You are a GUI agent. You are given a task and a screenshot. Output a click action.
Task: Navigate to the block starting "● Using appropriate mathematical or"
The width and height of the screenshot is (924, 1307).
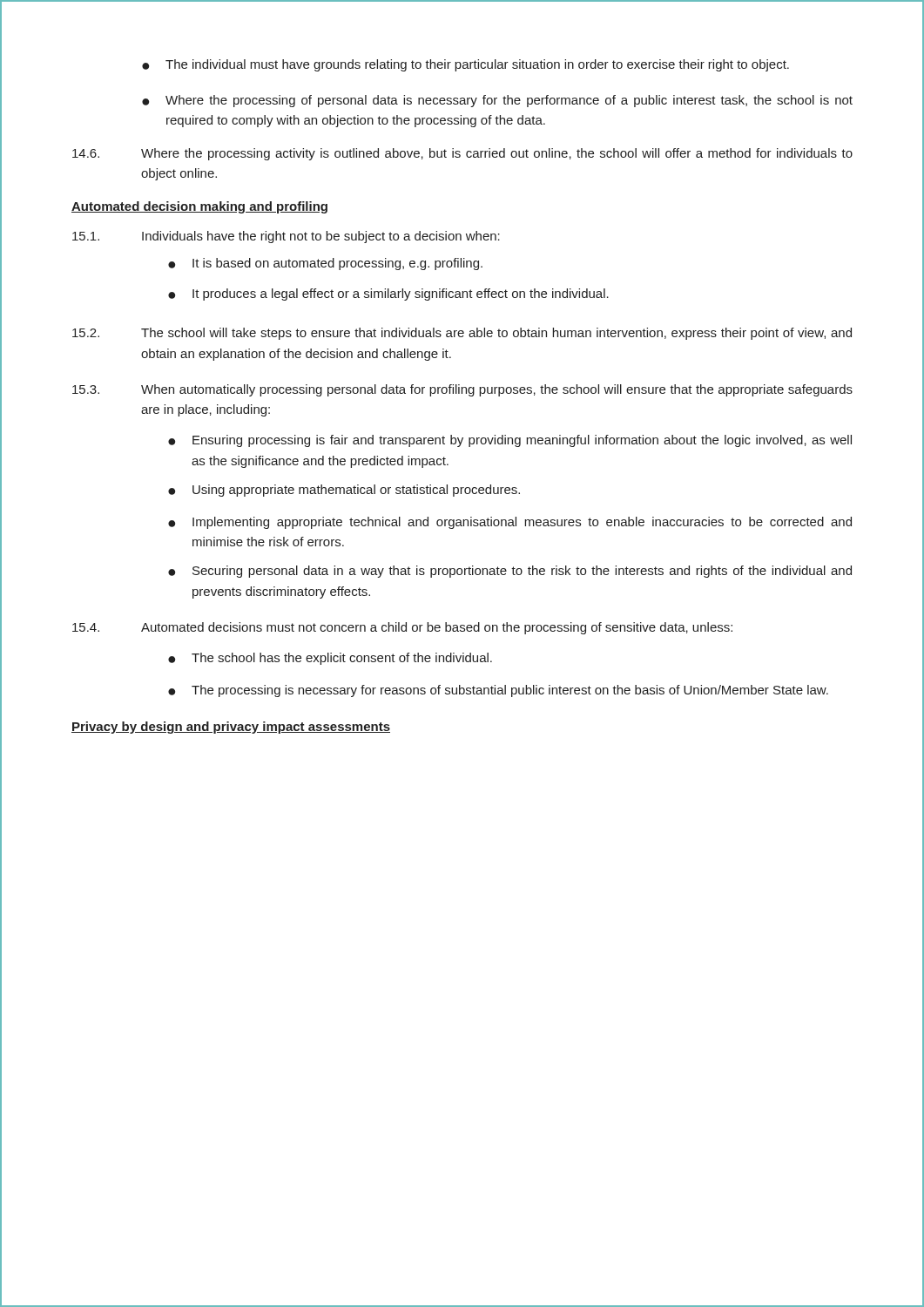[x=510, y=491]
